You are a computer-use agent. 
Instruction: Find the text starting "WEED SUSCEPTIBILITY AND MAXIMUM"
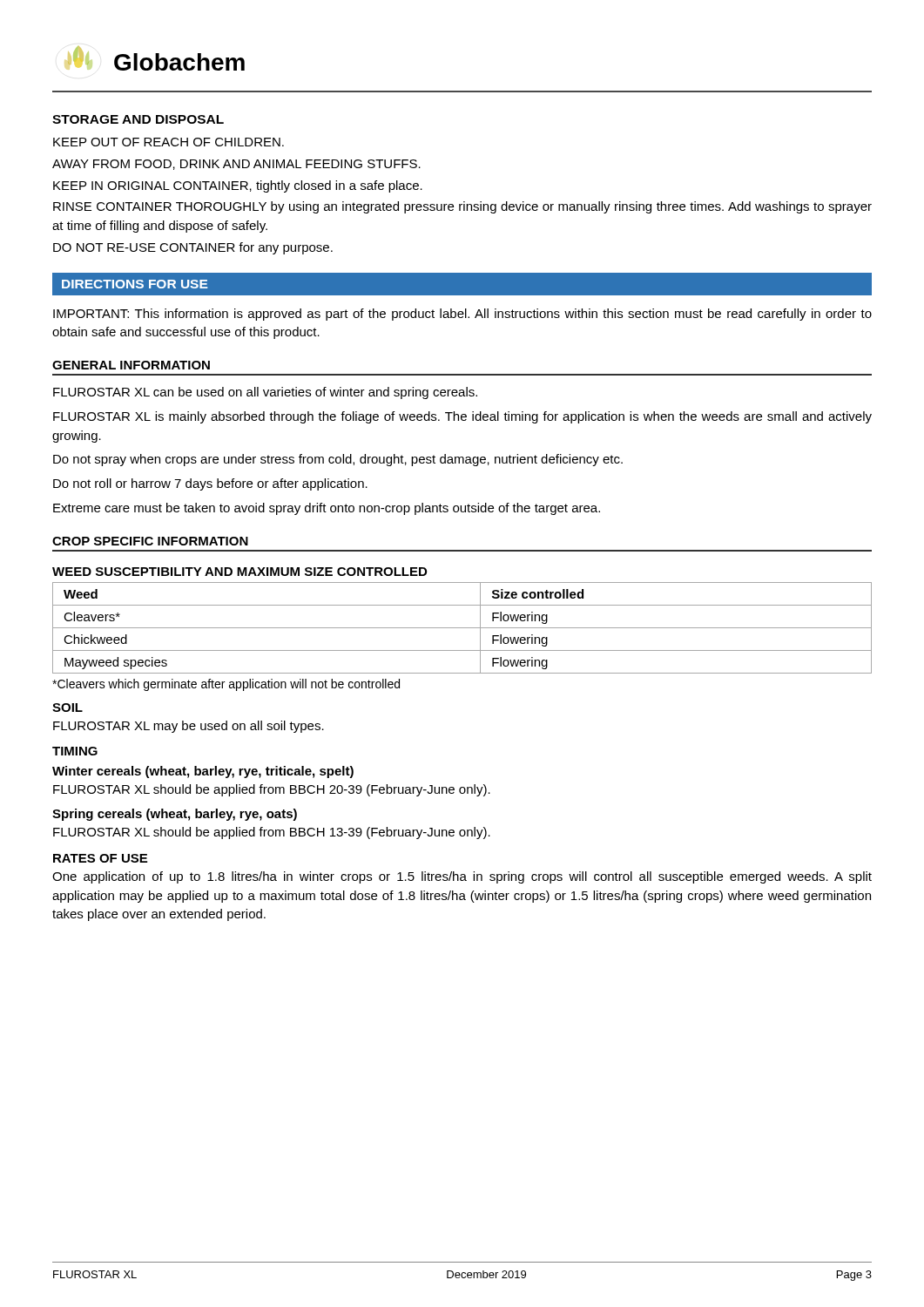point(240,571)
